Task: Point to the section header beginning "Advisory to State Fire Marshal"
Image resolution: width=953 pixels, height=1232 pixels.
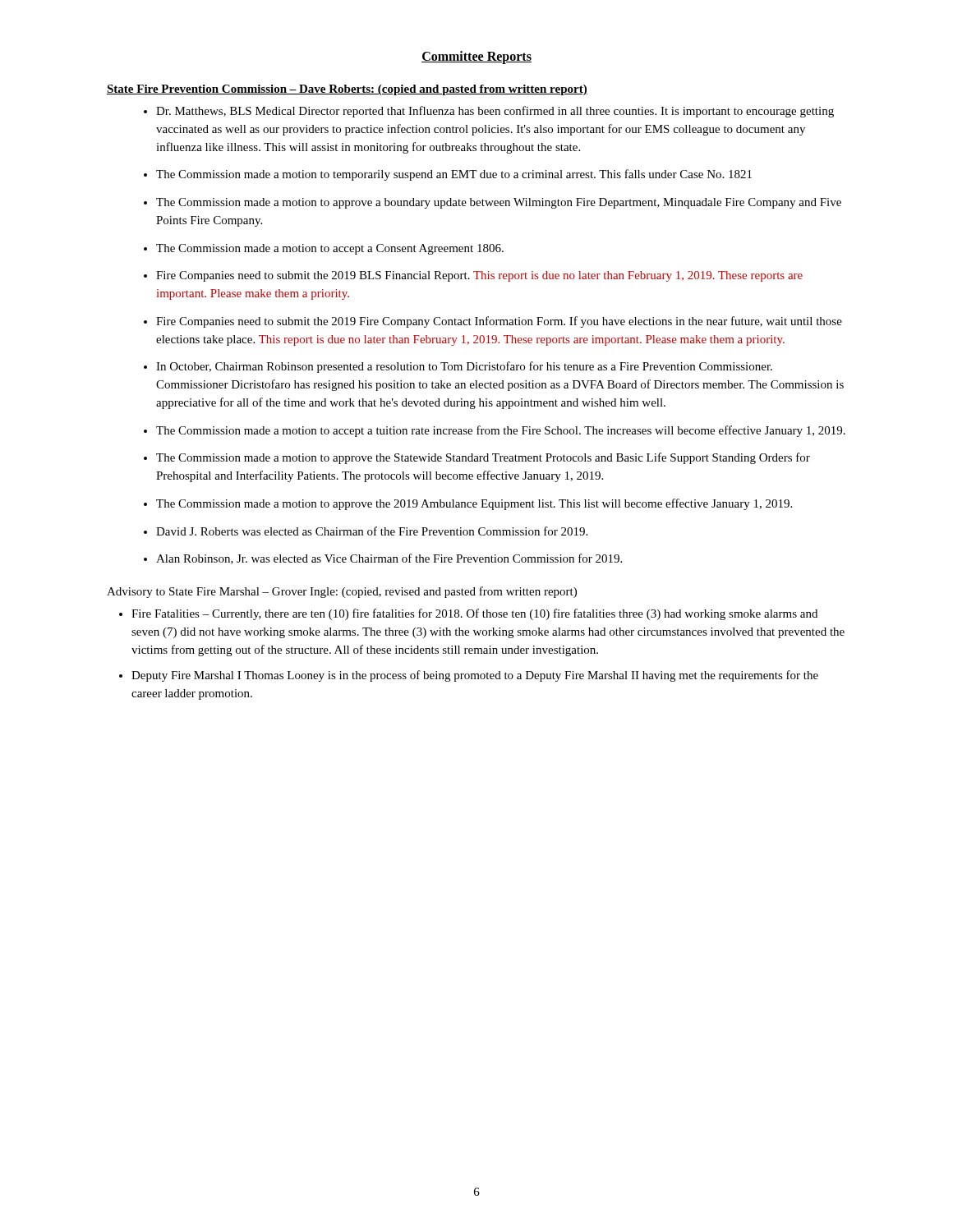Action: click(x=342, y=591)
